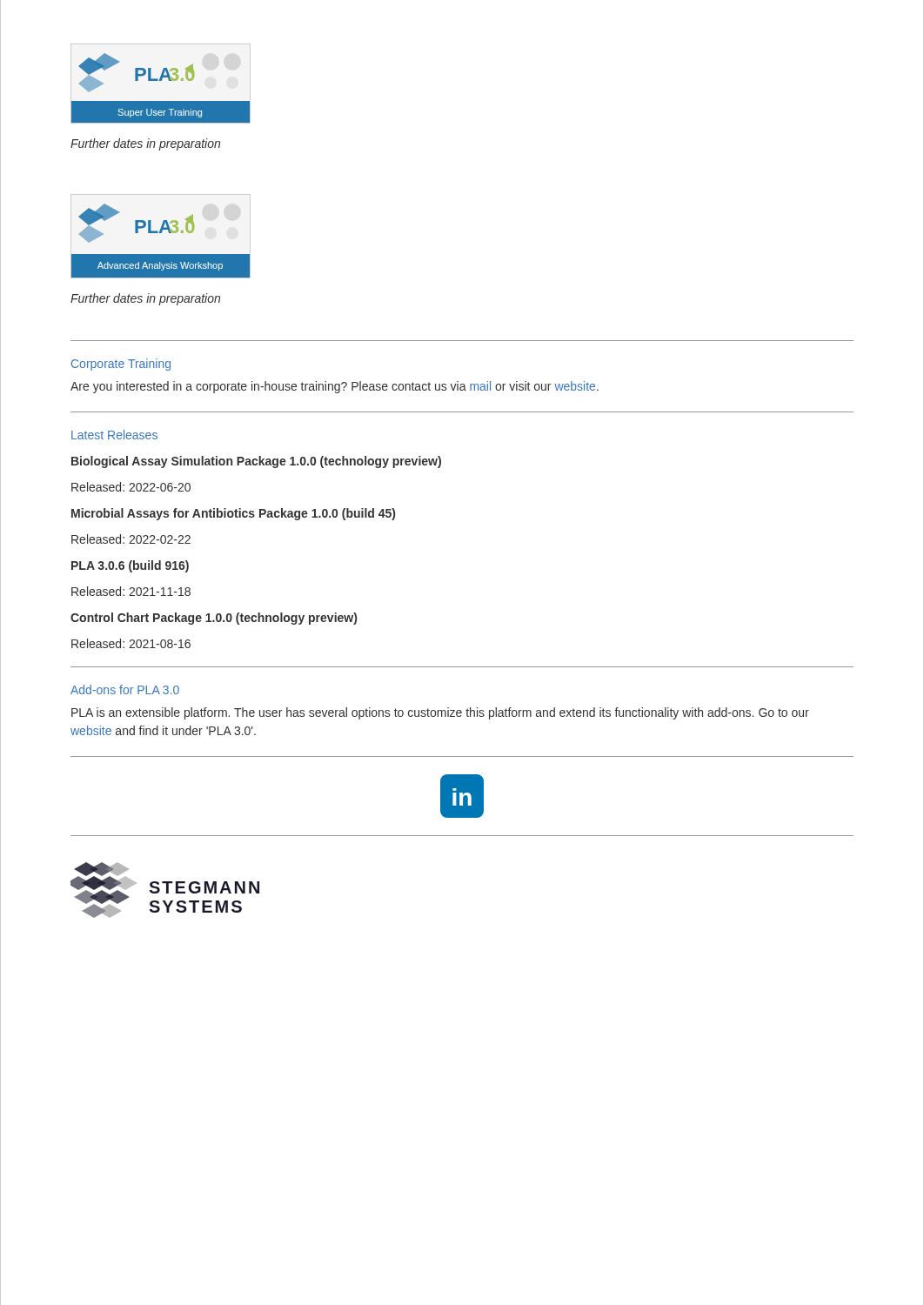Point to the block beginning "PLA 3.0.6 (build 916) Released:"

(130, 566)
